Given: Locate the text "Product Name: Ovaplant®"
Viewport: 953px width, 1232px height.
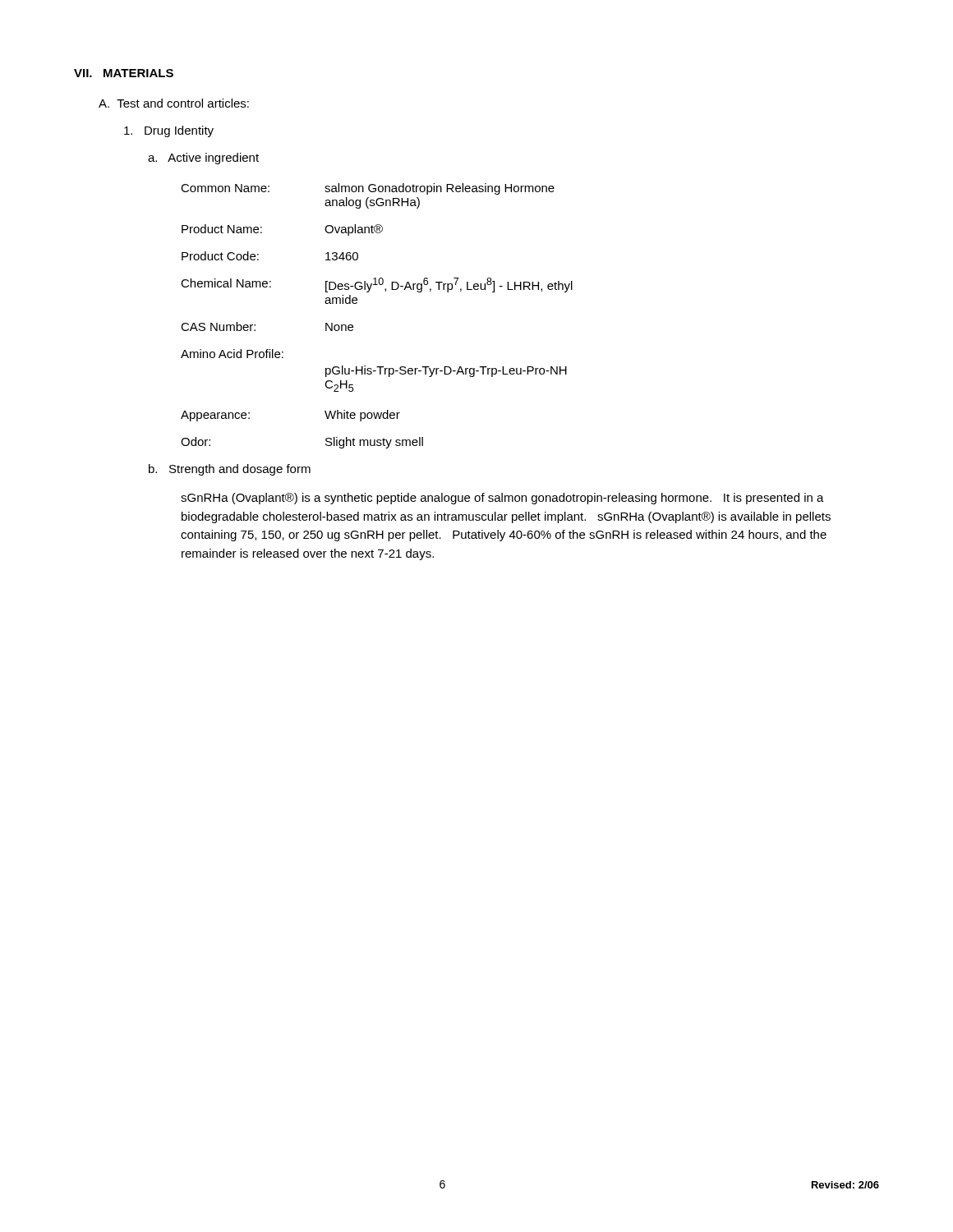Looking at the screenshot, I should [219, 229].
